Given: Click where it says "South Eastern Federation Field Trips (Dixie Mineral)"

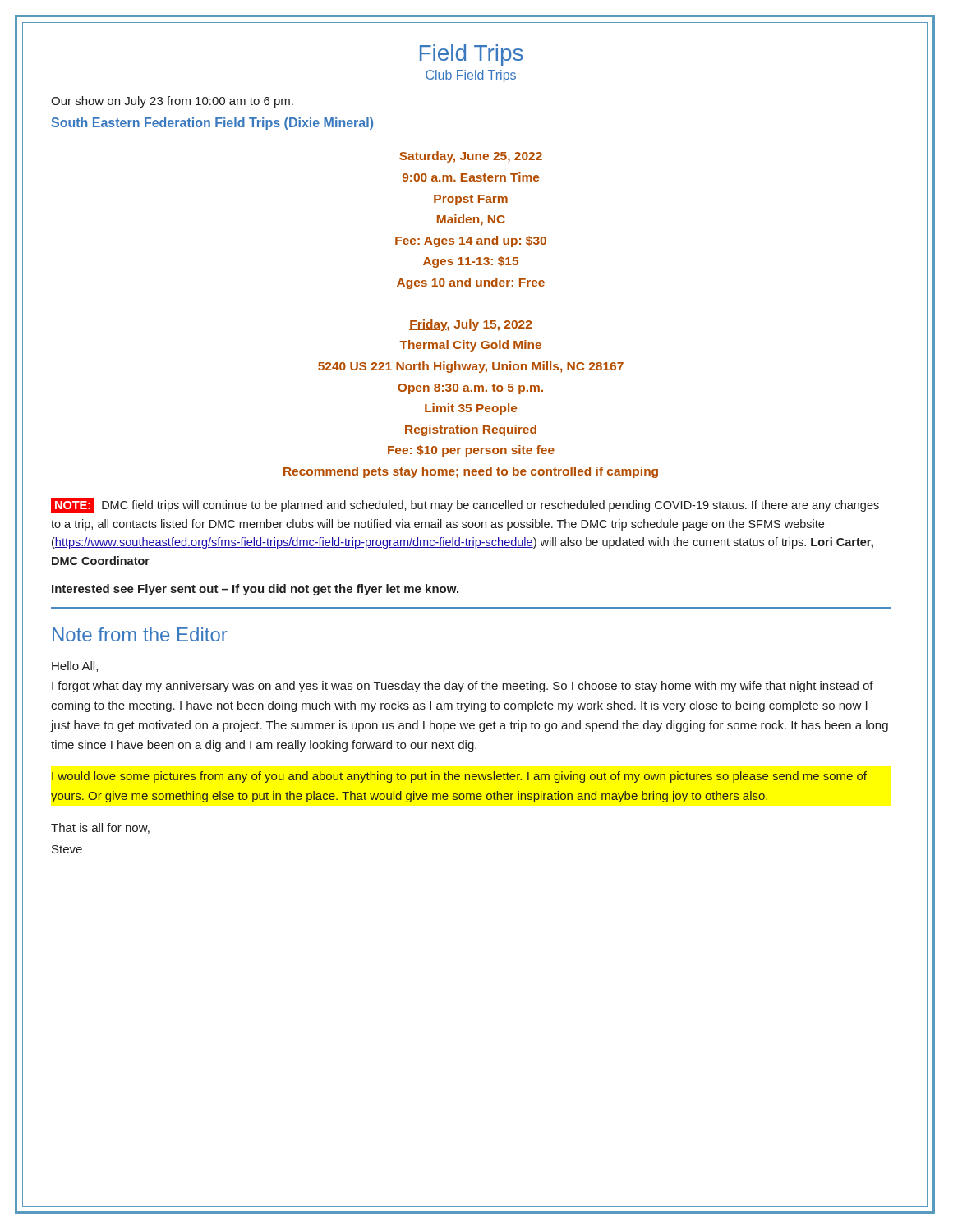Looking at the screenshot, I should 212,123.
